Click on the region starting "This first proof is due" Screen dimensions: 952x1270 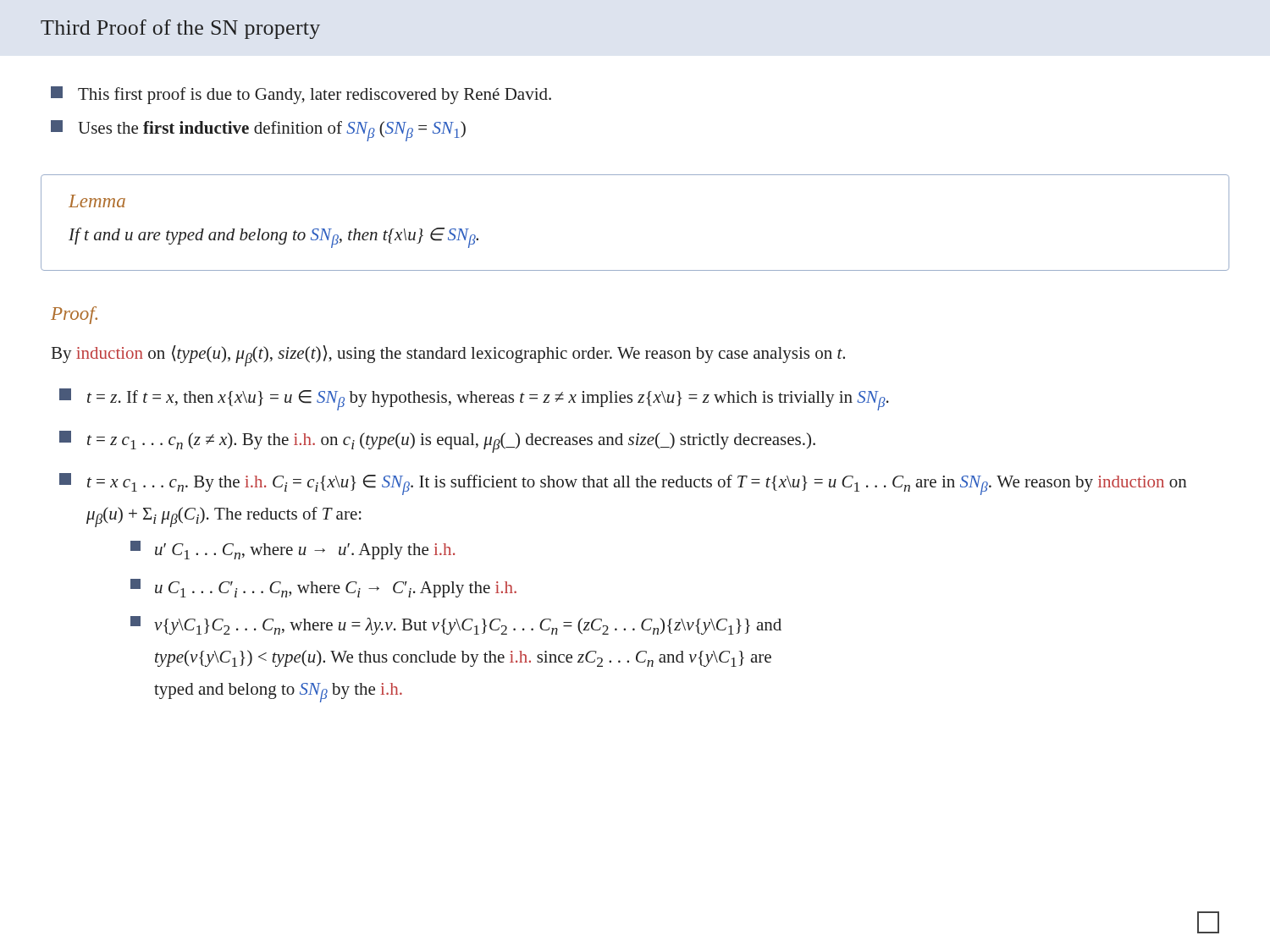(301, 95)
